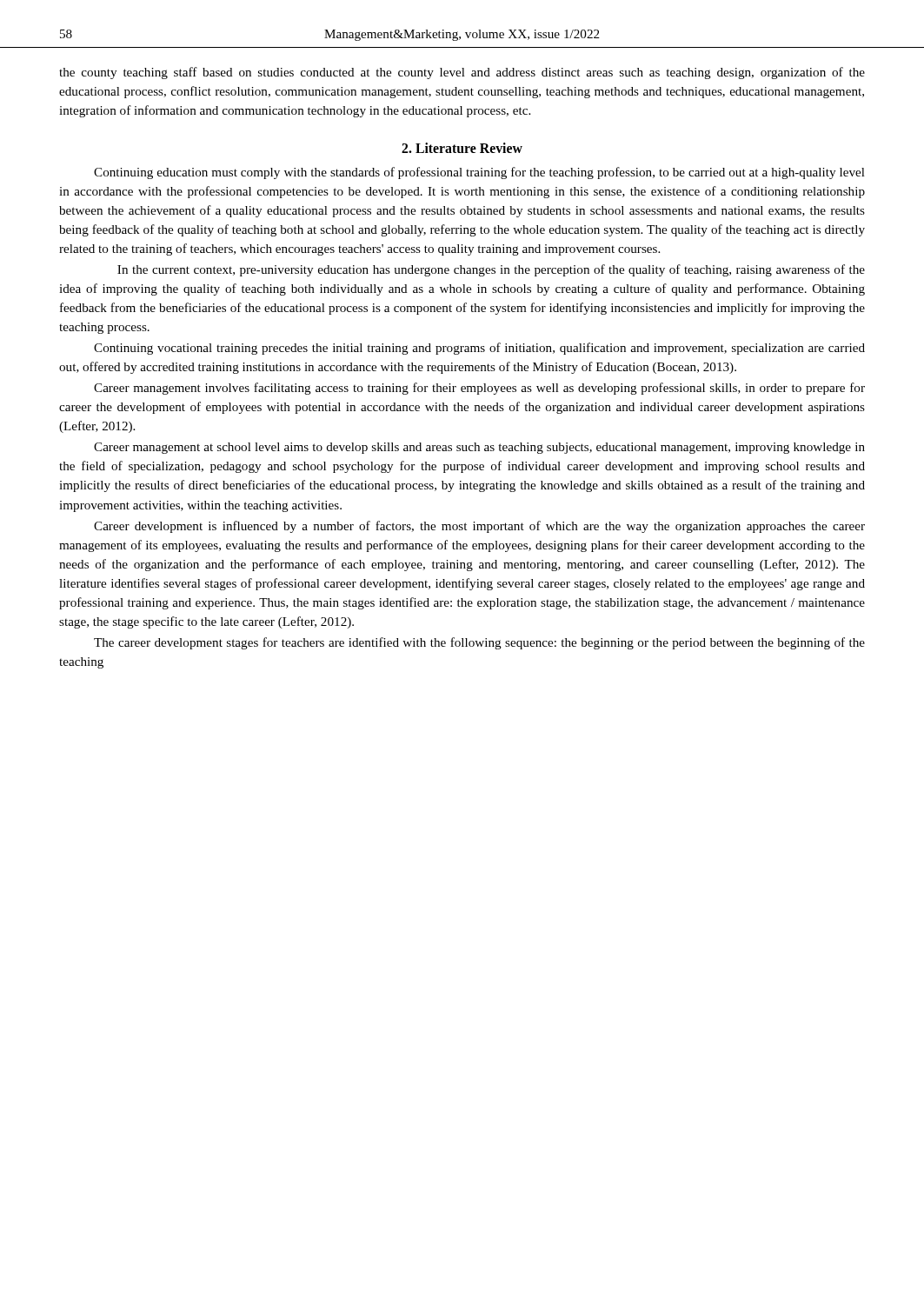Locate the section header with the text "2. Literature Review"
924x1304 pixels.
point(462,148)
